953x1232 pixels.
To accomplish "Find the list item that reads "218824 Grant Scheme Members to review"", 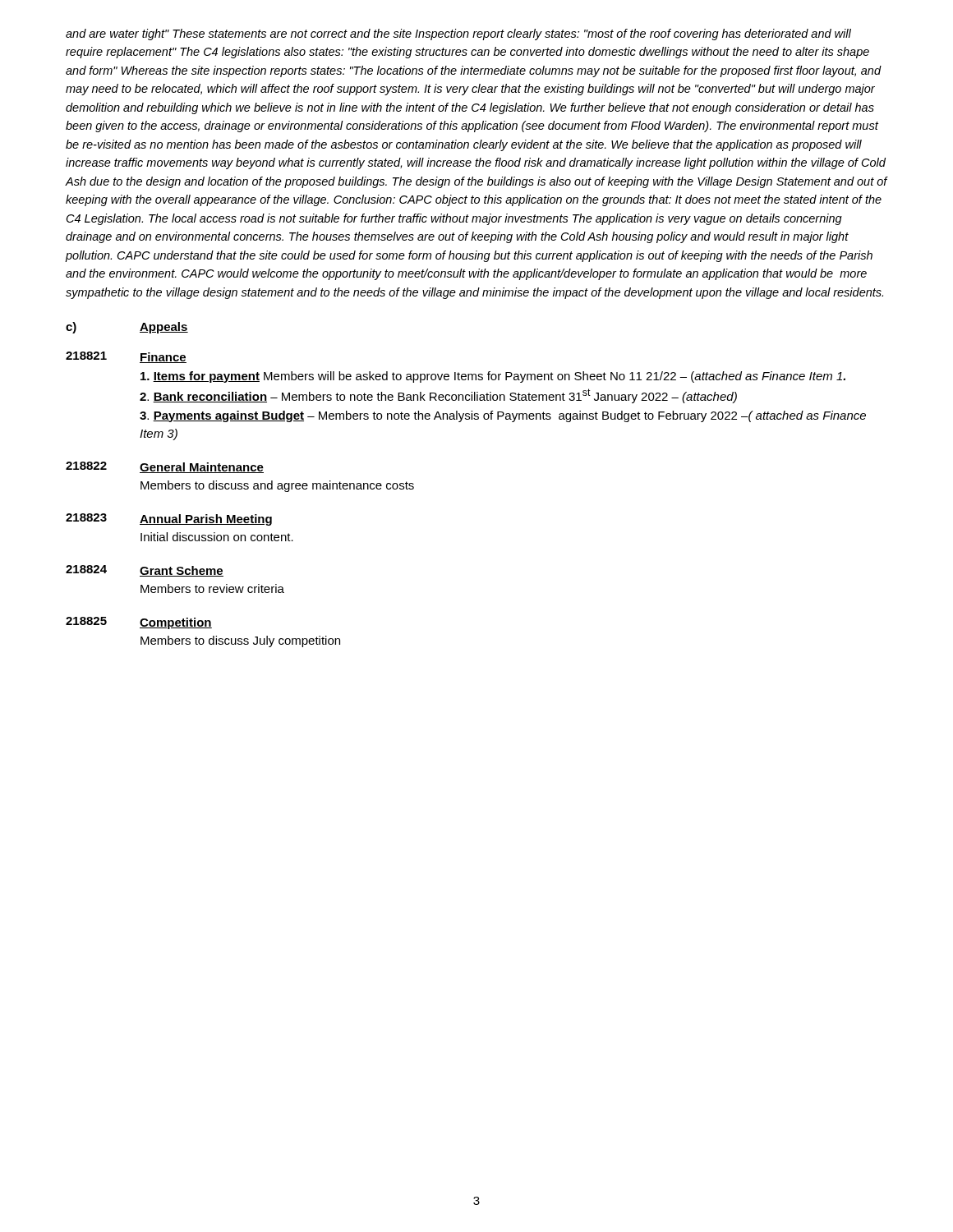I will pyautogui.click(x=145, y=571).
